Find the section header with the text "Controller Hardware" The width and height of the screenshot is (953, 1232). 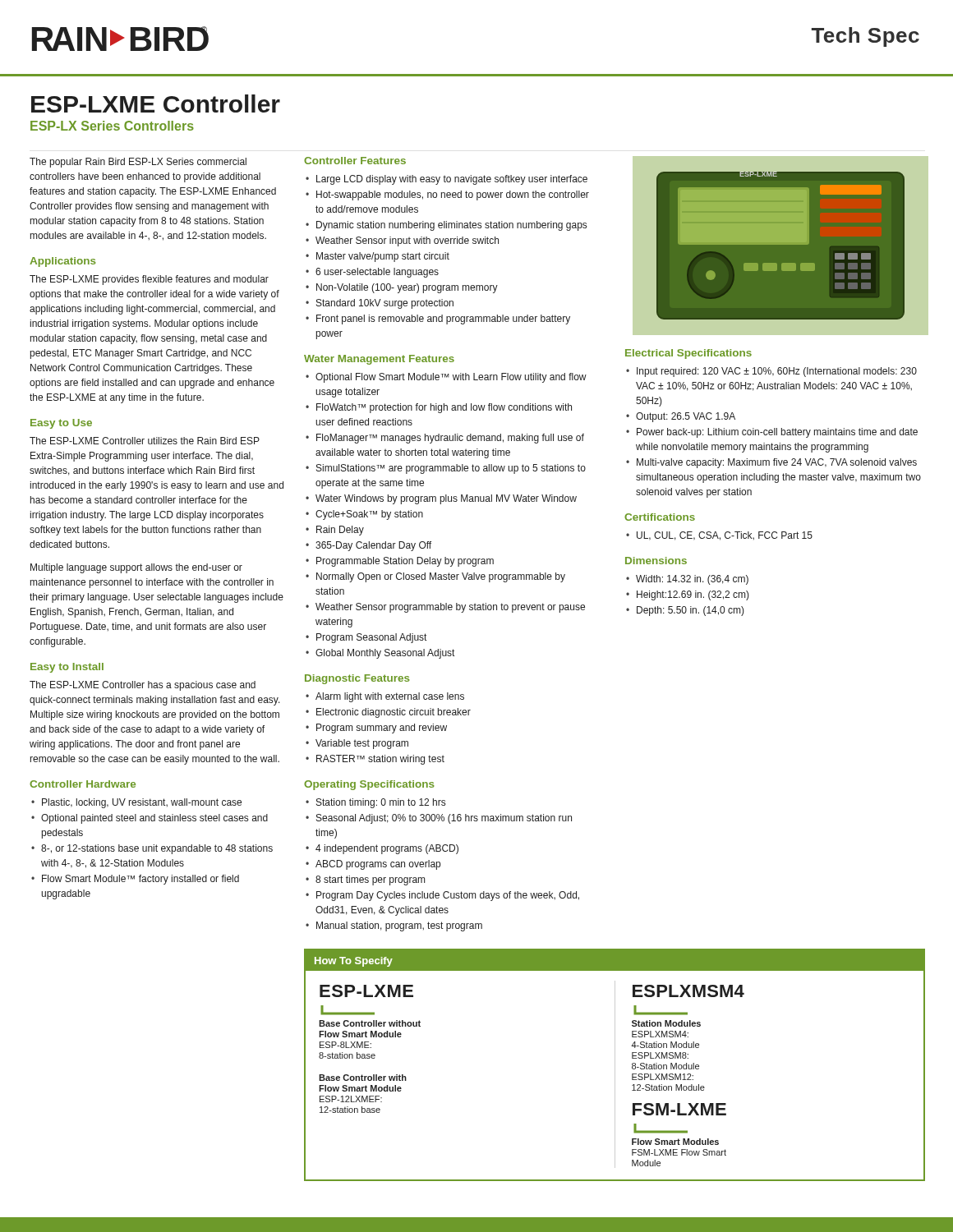[83, 784]
